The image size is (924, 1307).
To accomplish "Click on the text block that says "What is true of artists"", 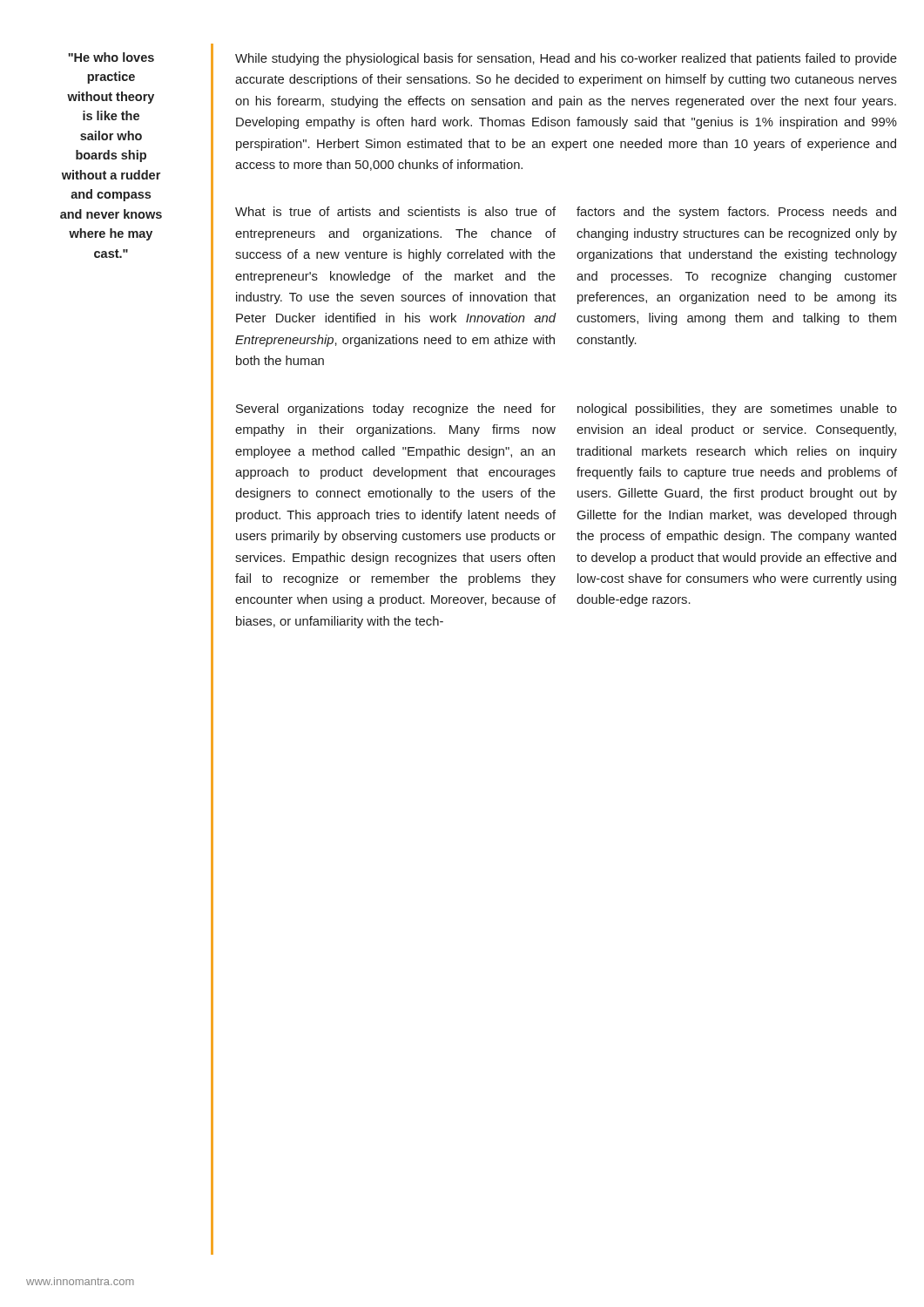I will [395, 287].
